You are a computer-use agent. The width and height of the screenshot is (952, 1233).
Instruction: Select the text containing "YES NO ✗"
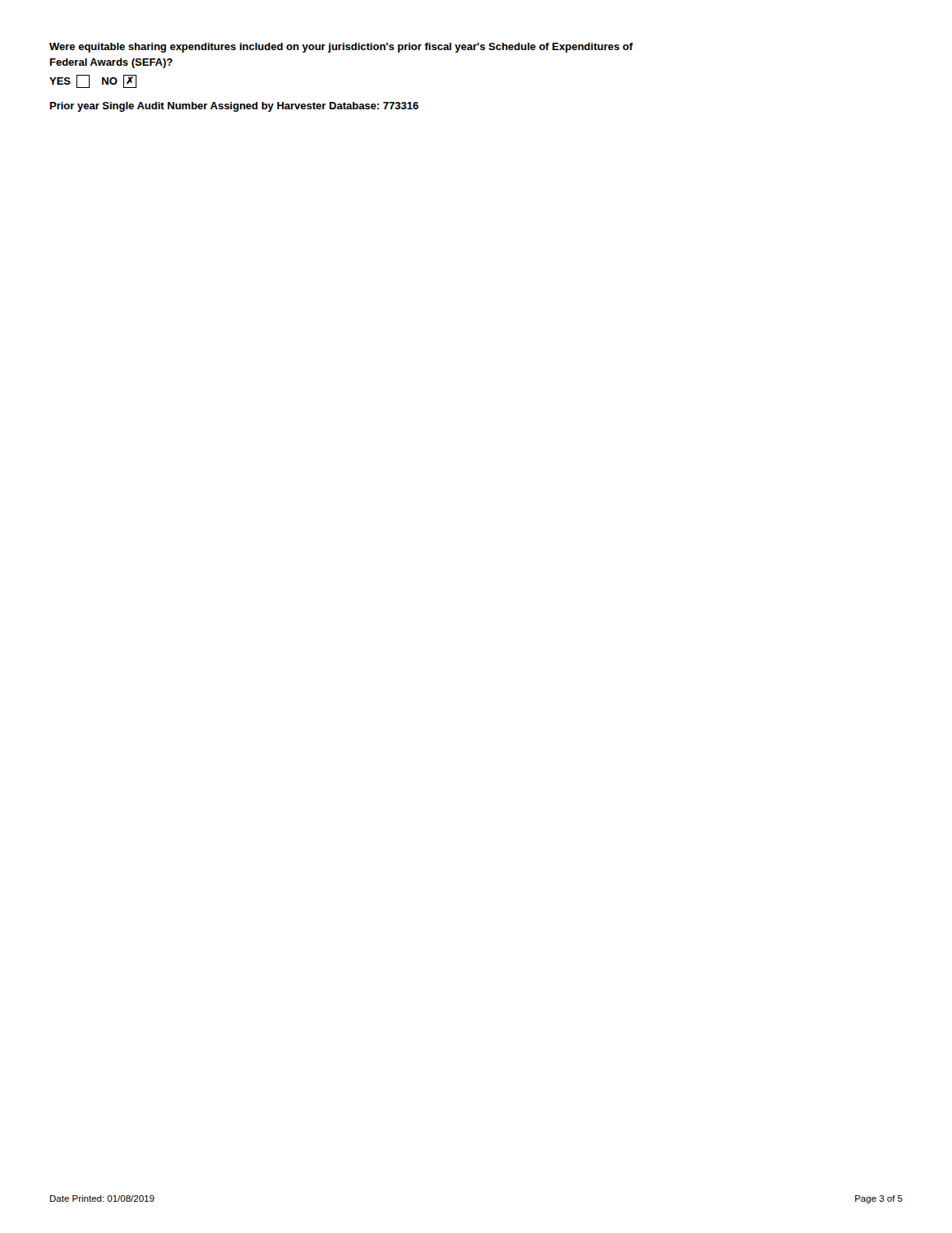point(93,81)
